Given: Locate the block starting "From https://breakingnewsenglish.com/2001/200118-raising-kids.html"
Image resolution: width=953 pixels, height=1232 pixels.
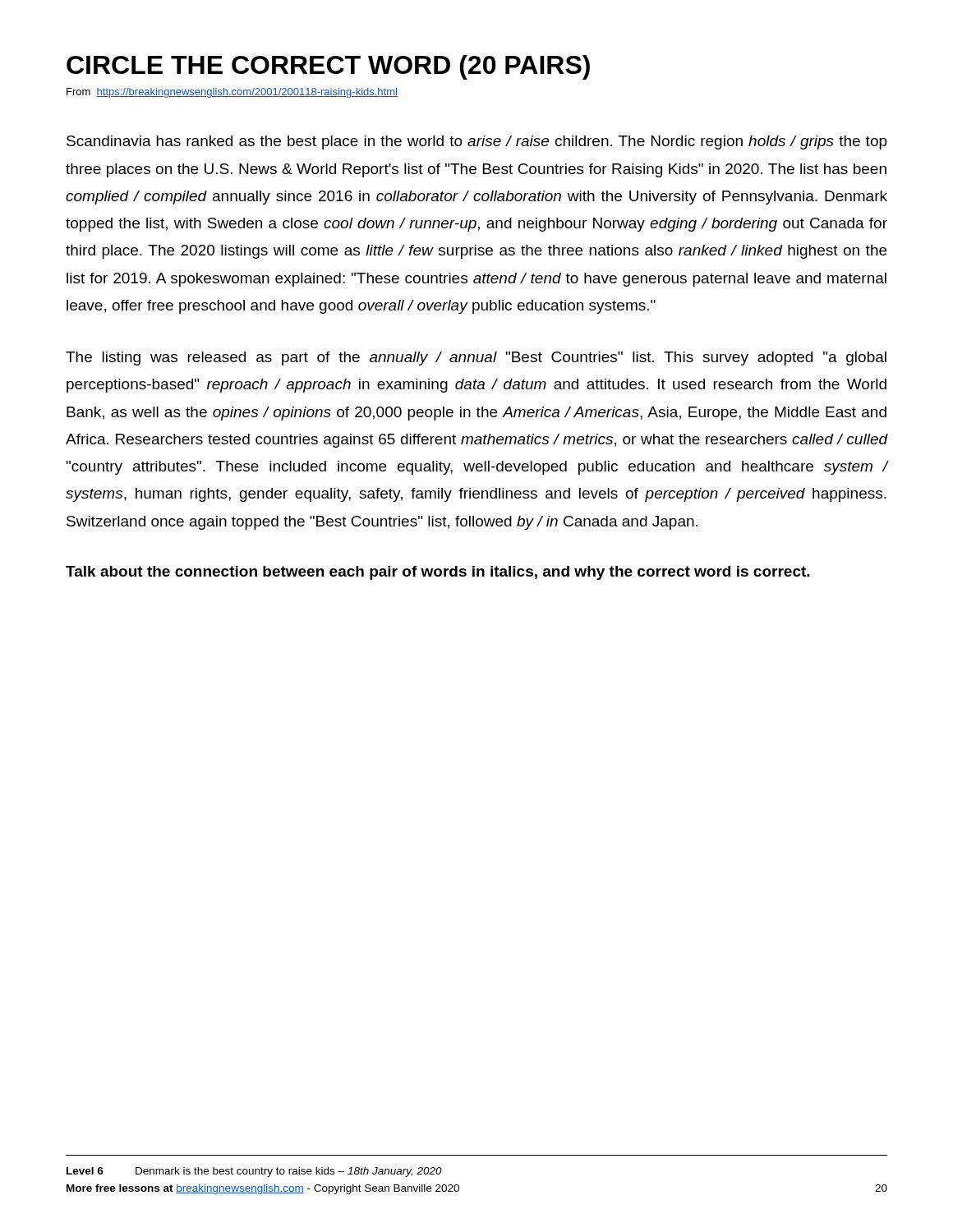Looking at the screenshot, I should [232, 92].
